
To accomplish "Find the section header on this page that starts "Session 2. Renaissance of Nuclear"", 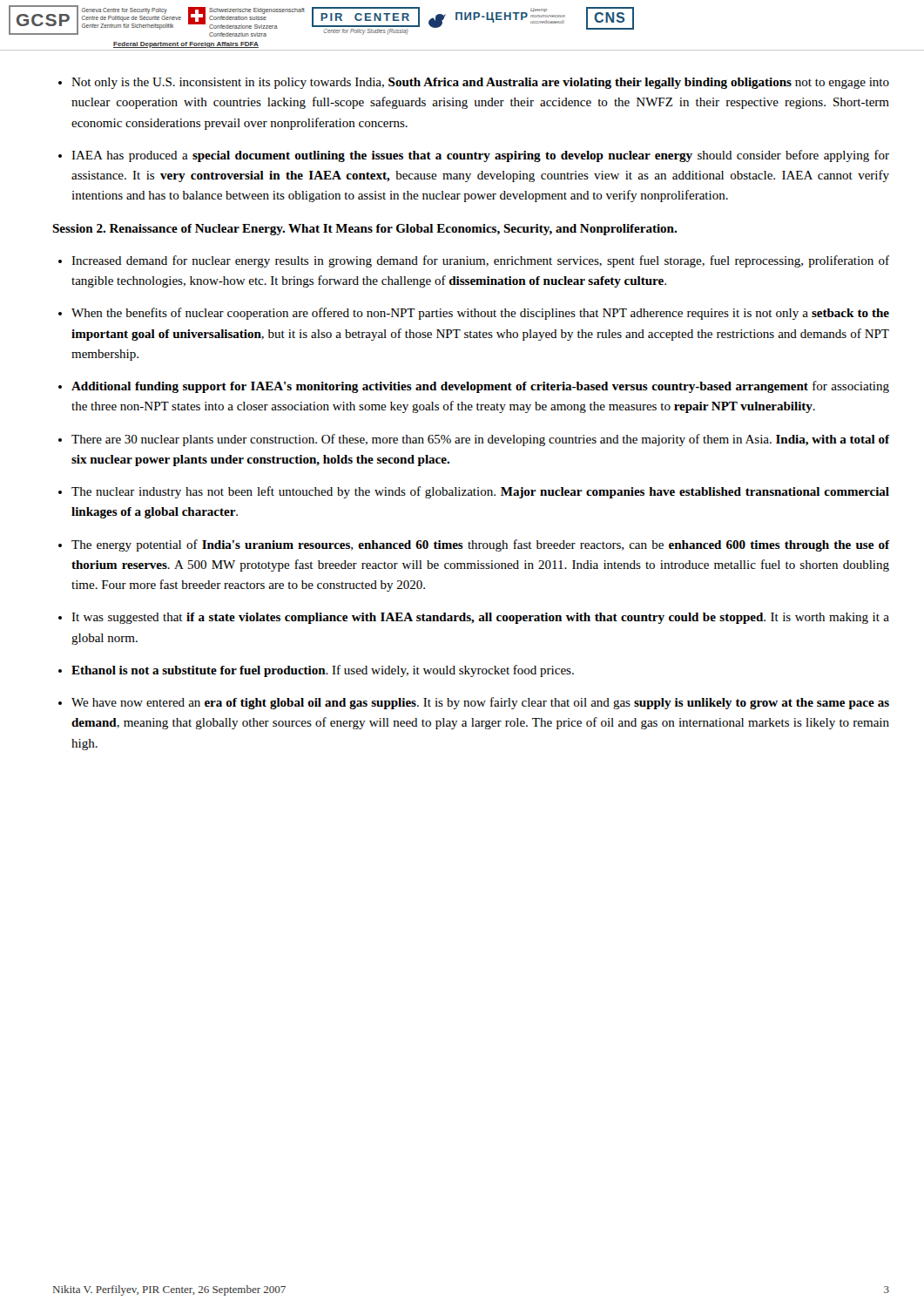I will [365, 228].
